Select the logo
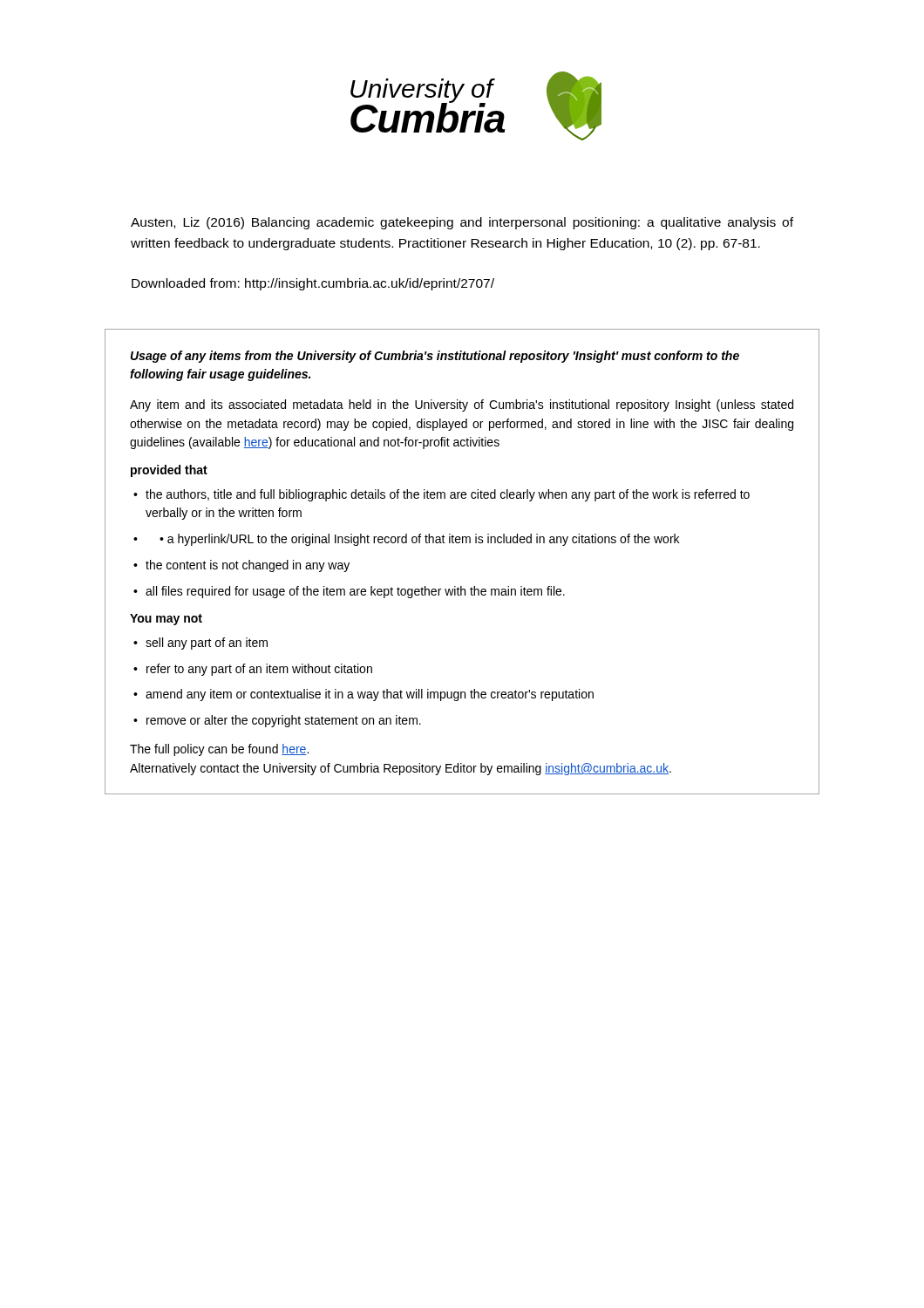Screen dimensions: 1308x924 462,97
